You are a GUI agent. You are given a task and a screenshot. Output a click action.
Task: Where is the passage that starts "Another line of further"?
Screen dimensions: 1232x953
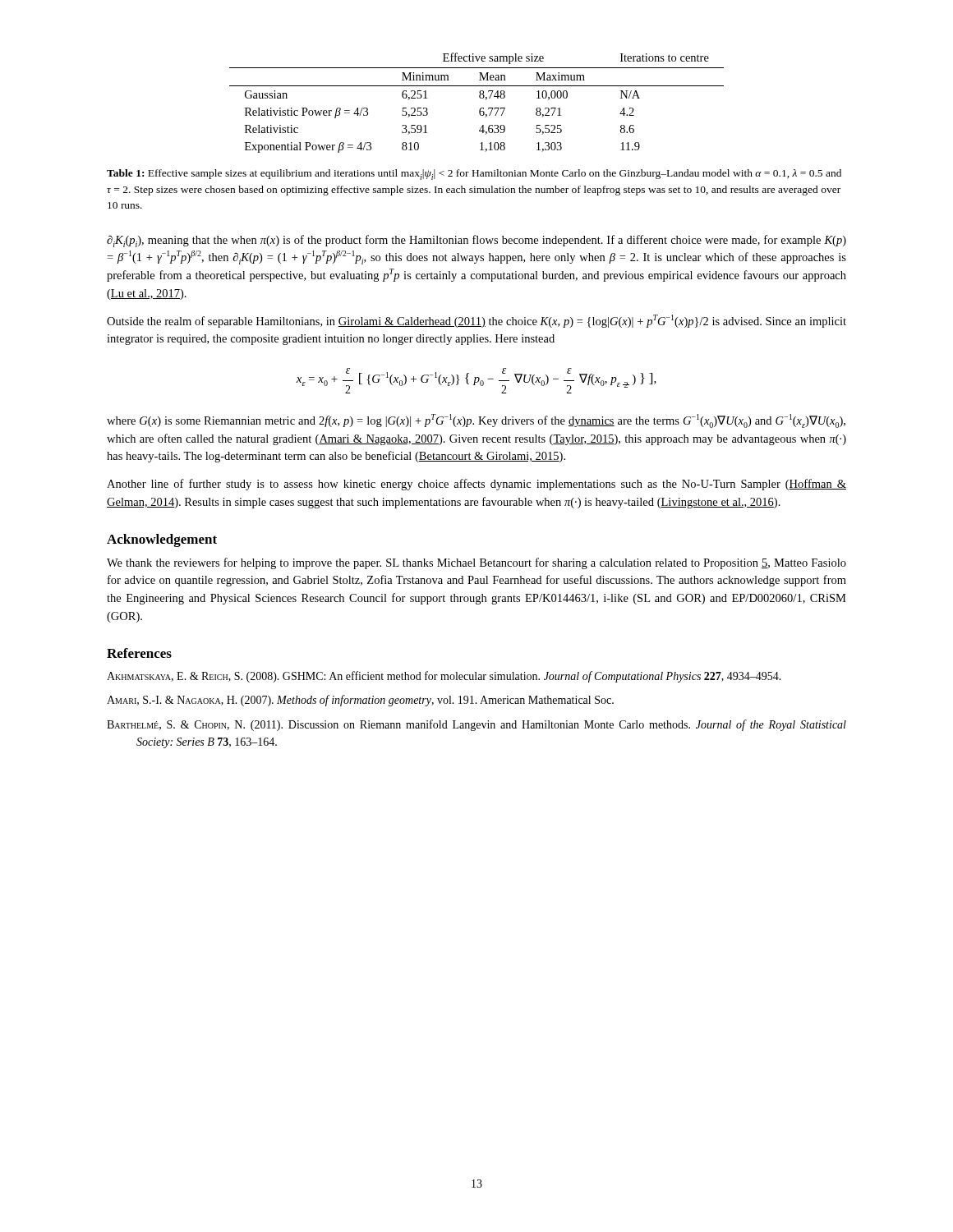[476, 493]
